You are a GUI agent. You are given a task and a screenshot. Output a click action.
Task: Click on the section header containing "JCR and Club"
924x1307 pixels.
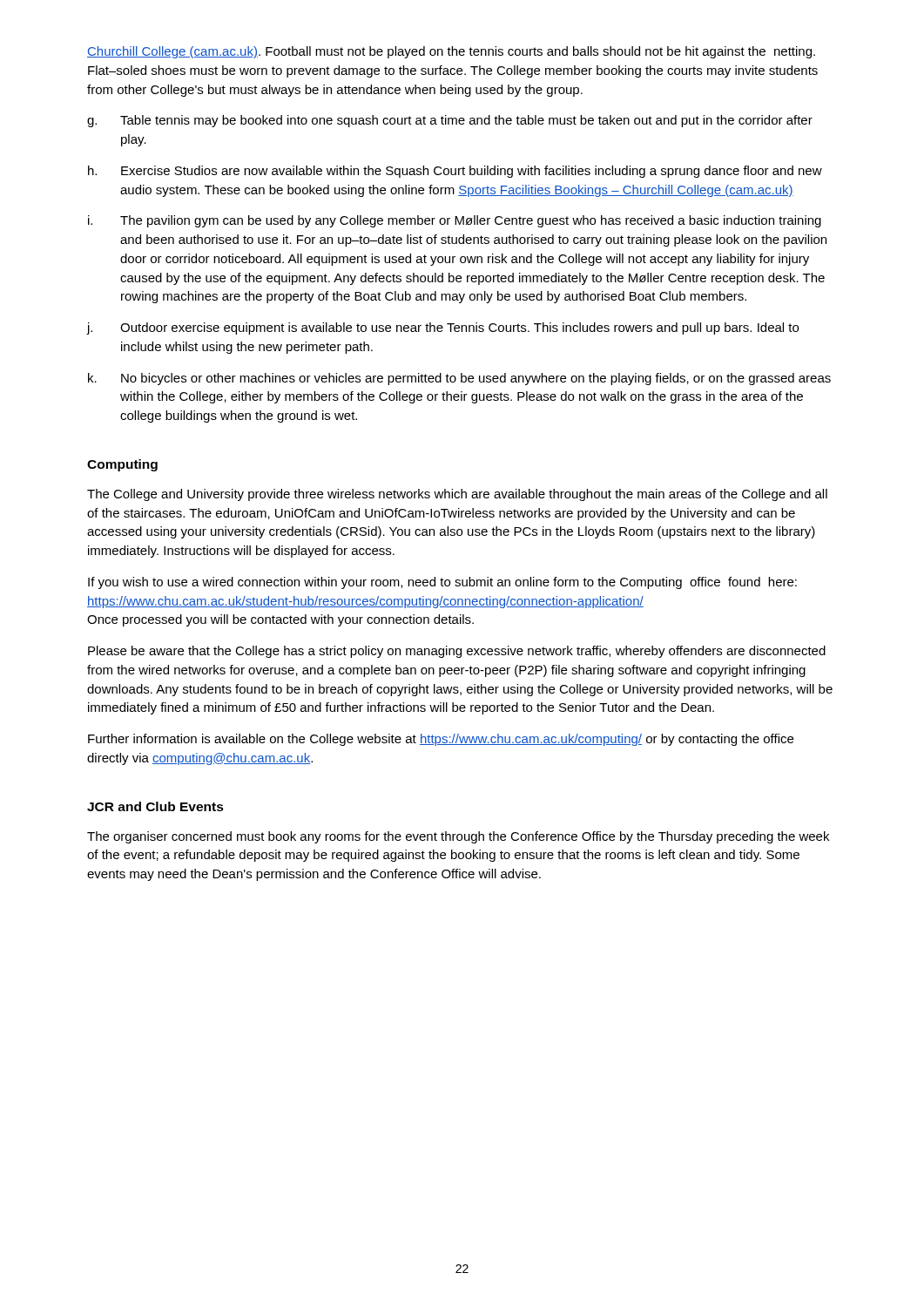(x=155, y=806)
